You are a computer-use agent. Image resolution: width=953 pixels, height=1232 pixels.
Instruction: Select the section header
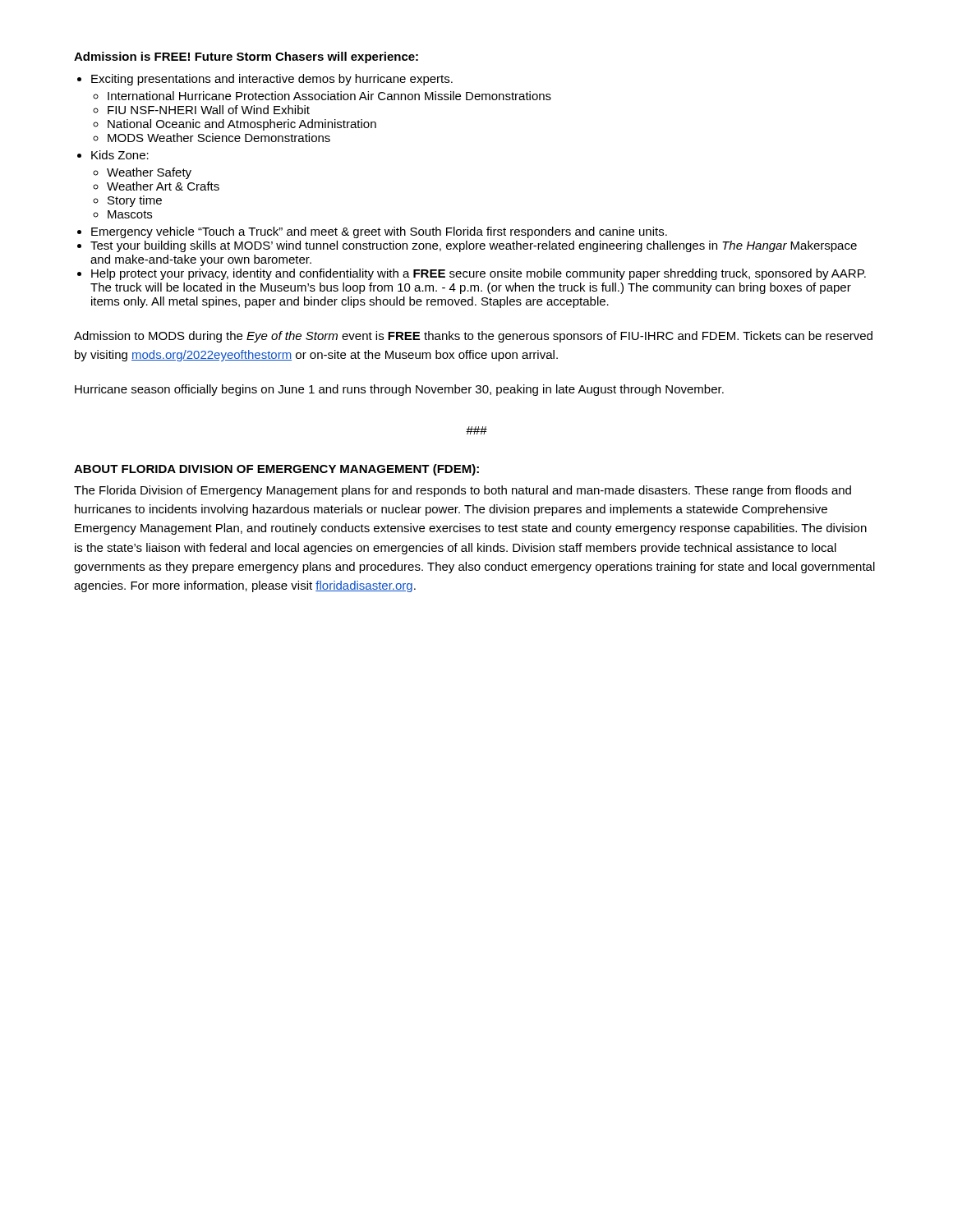277,468
